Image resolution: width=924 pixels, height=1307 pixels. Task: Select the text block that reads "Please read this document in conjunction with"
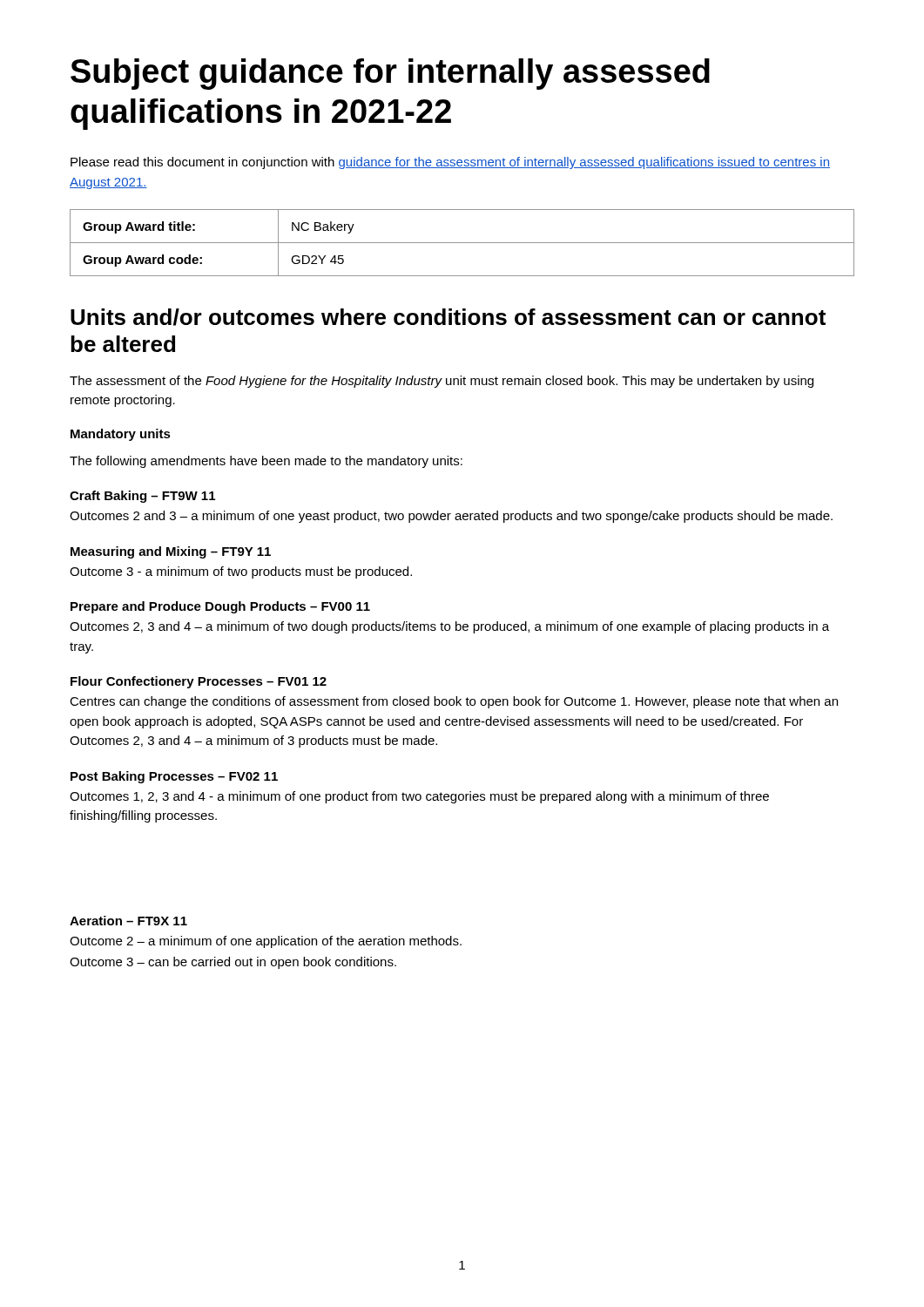click(462, 172)
